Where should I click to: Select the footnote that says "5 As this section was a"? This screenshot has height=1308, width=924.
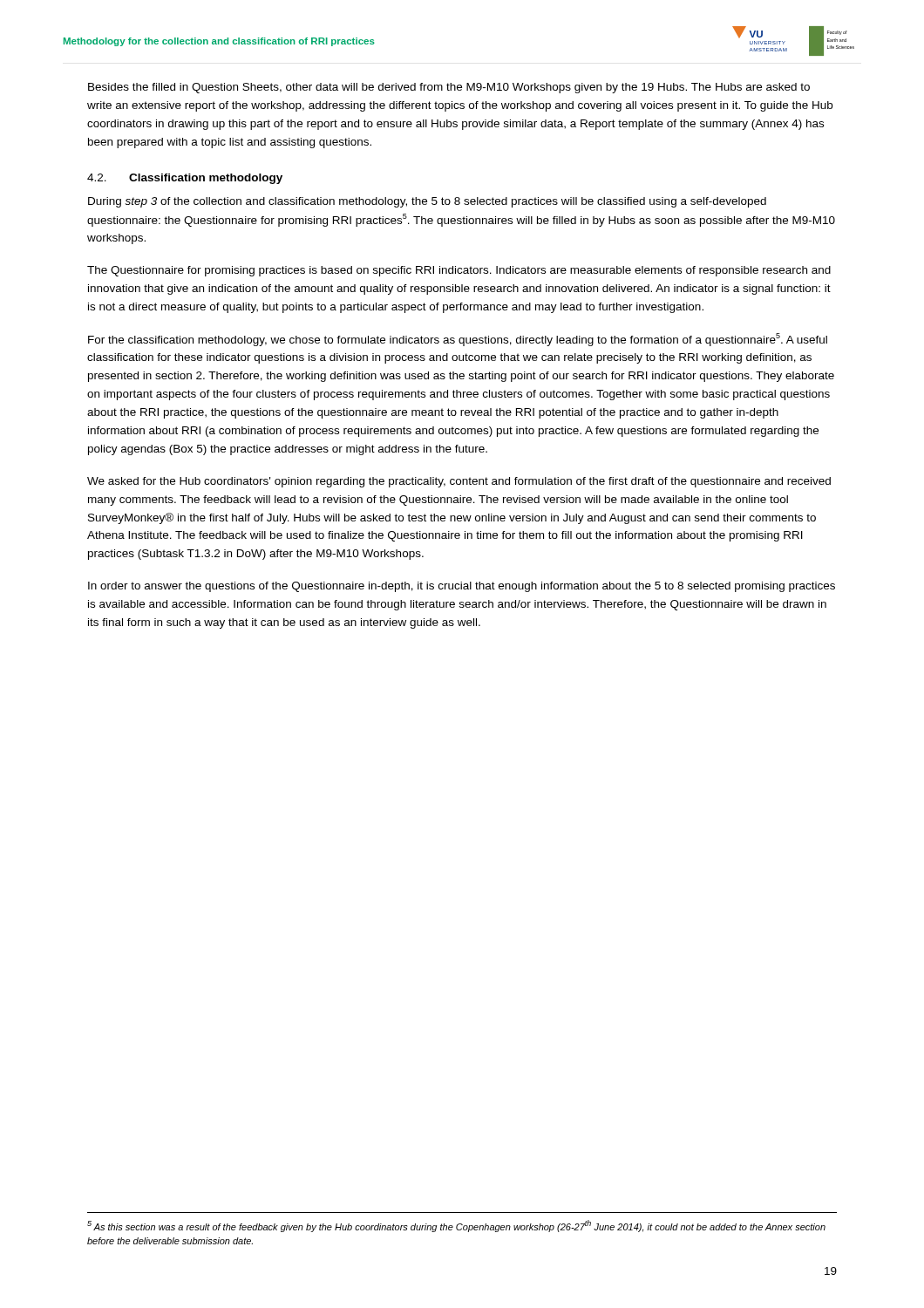[456, 1233]
